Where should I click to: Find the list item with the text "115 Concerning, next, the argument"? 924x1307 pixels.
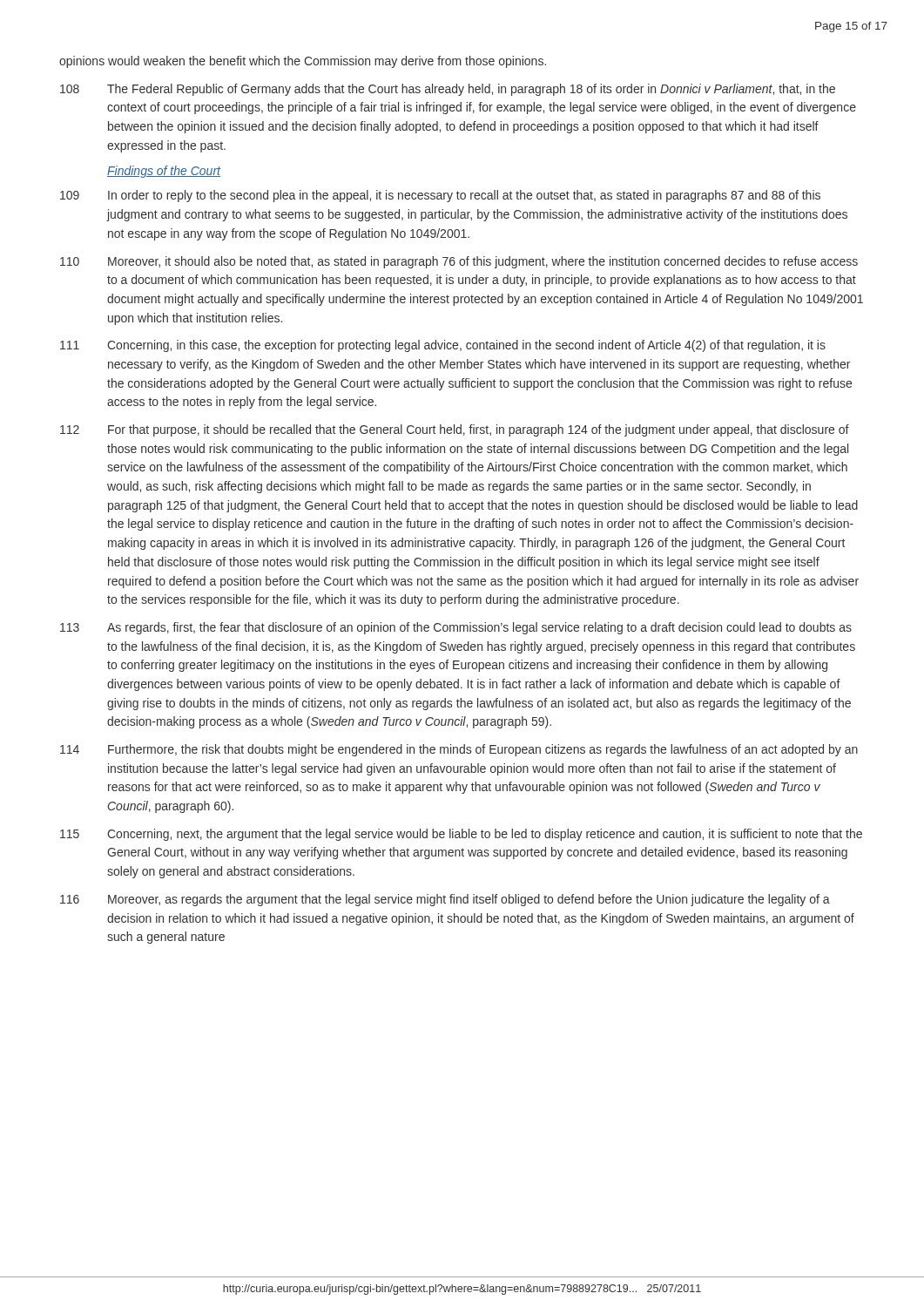tap(462, 853)
